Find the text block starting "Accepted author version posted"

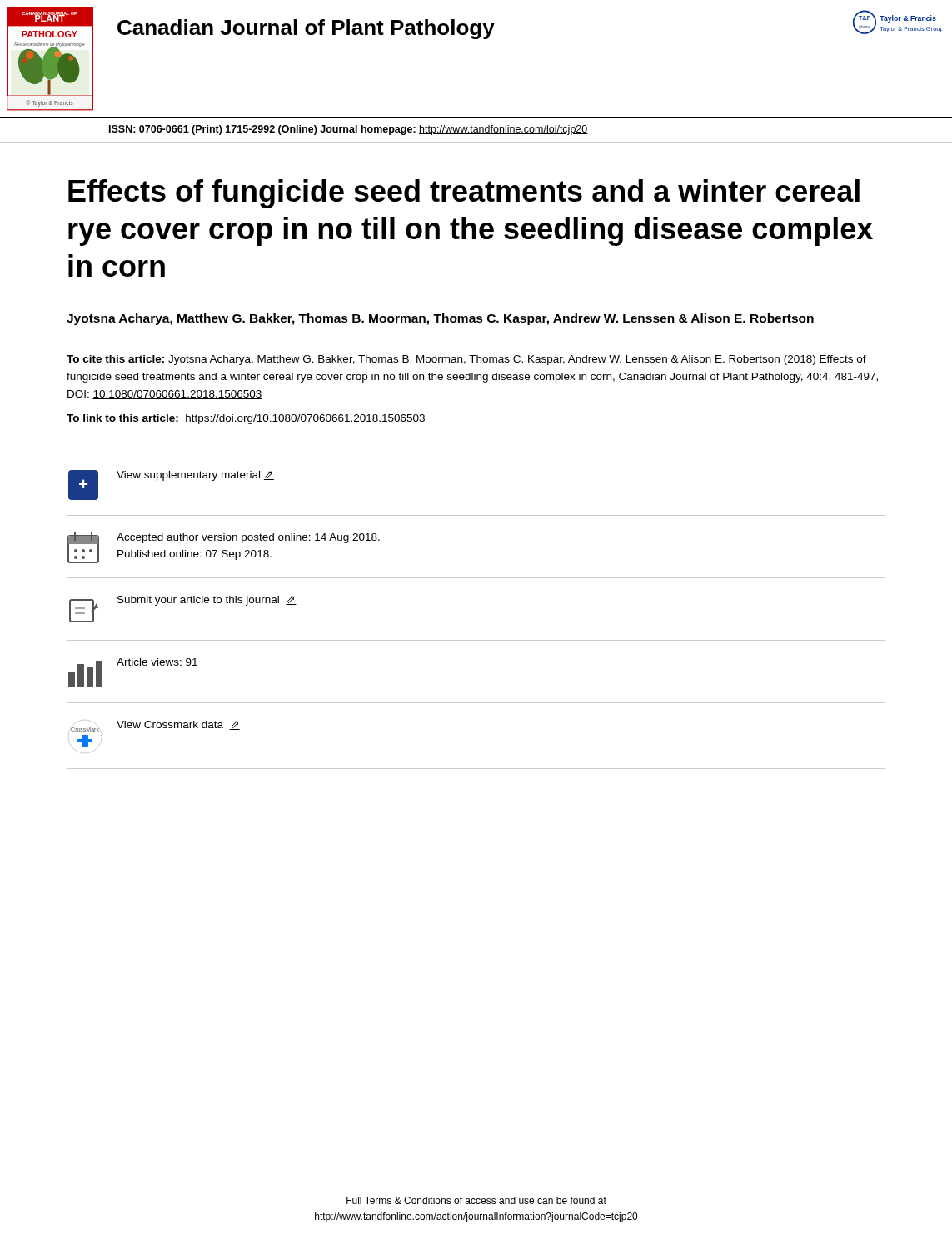click(224, 548)
